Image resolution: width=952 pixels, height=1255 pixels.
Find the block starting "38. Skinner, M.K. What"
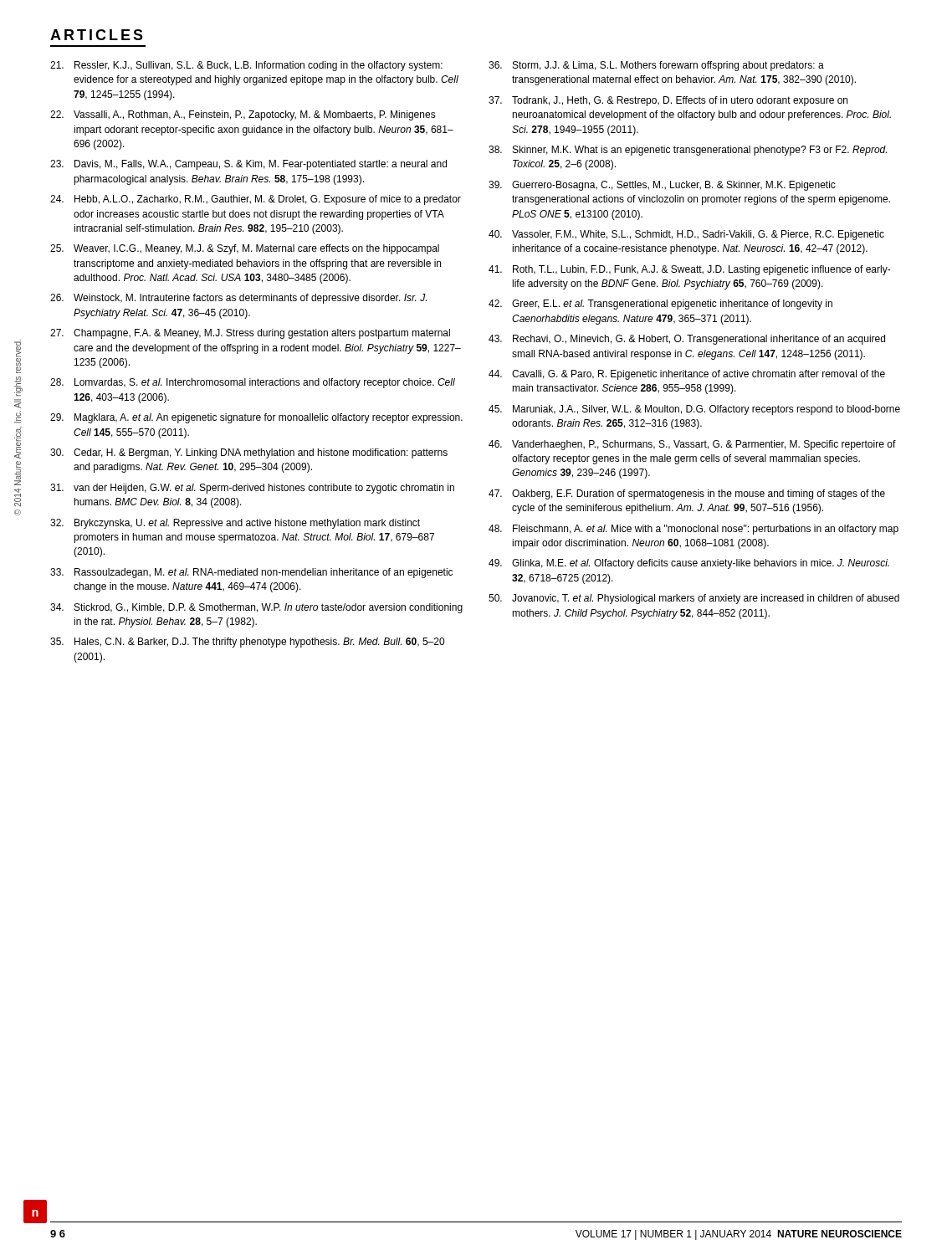click(x=695, y=158)
